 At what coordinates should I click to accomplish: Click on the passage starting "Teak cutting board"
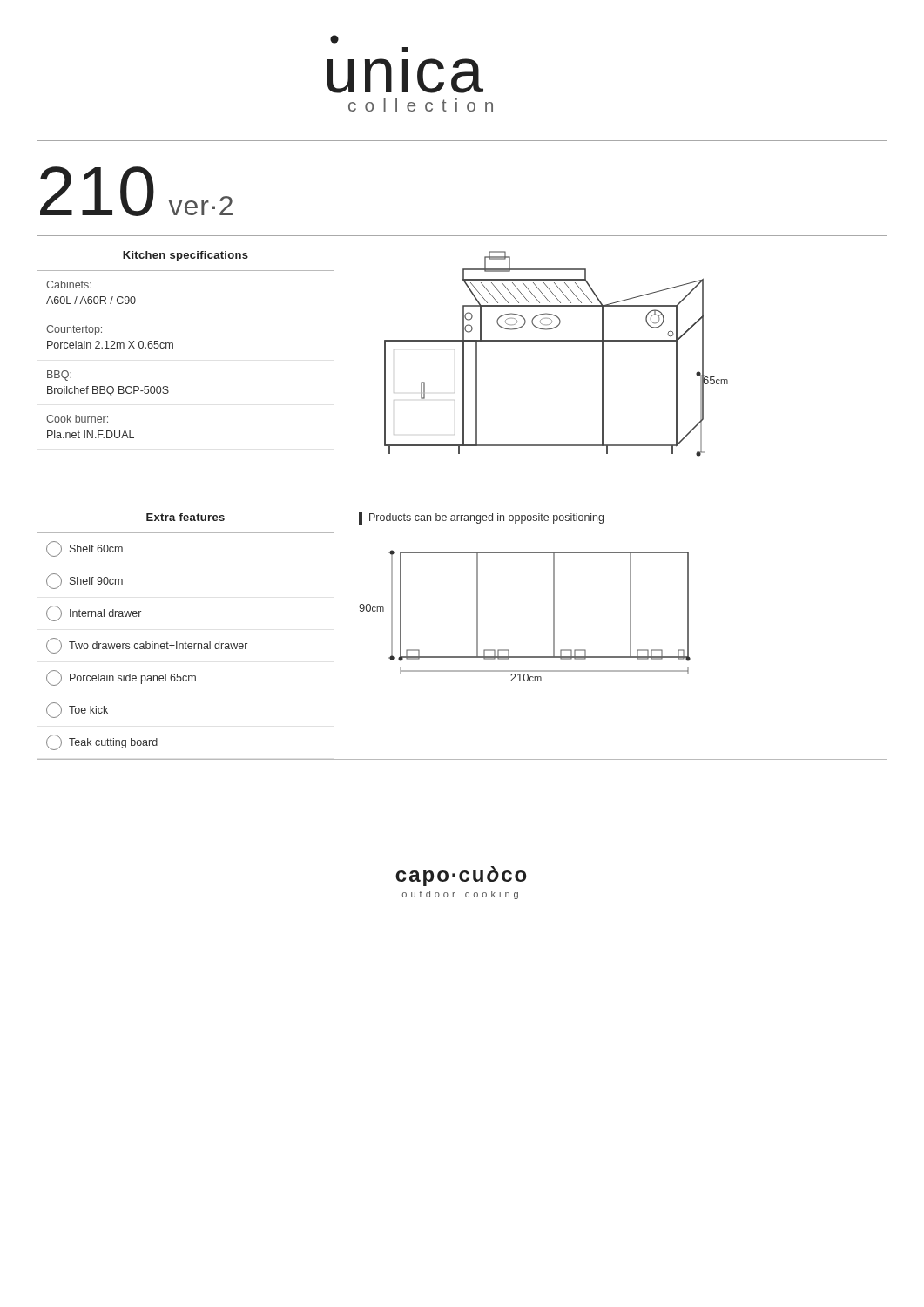[102, 742]
